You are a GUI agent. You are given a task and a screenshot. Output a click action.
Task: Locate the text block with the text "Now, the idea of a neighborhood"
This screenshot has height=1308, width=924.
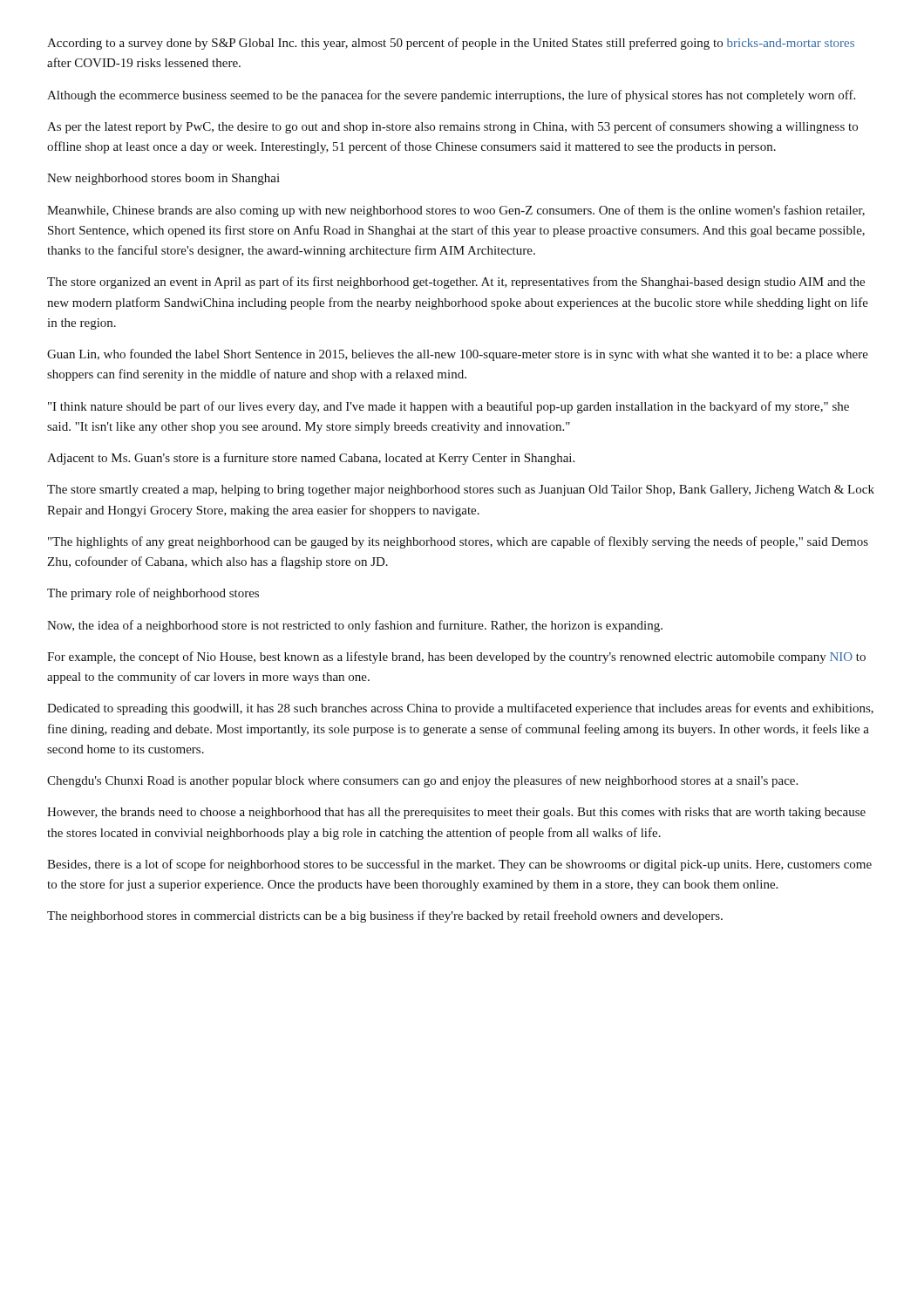click(x=355, y=625)
